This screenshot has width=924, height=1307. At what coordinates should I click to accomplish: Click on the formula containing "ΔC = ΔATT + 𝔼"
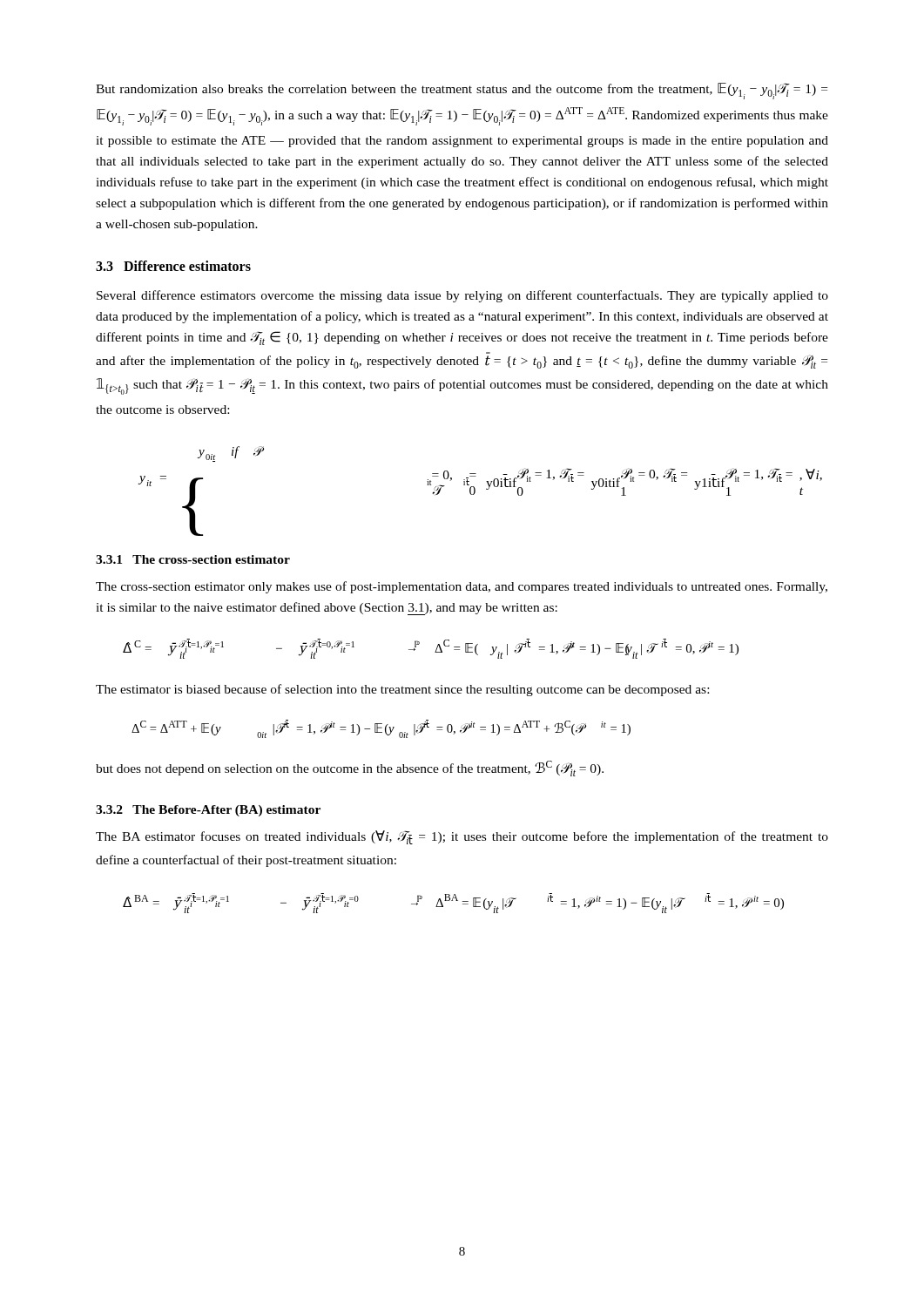462,729
